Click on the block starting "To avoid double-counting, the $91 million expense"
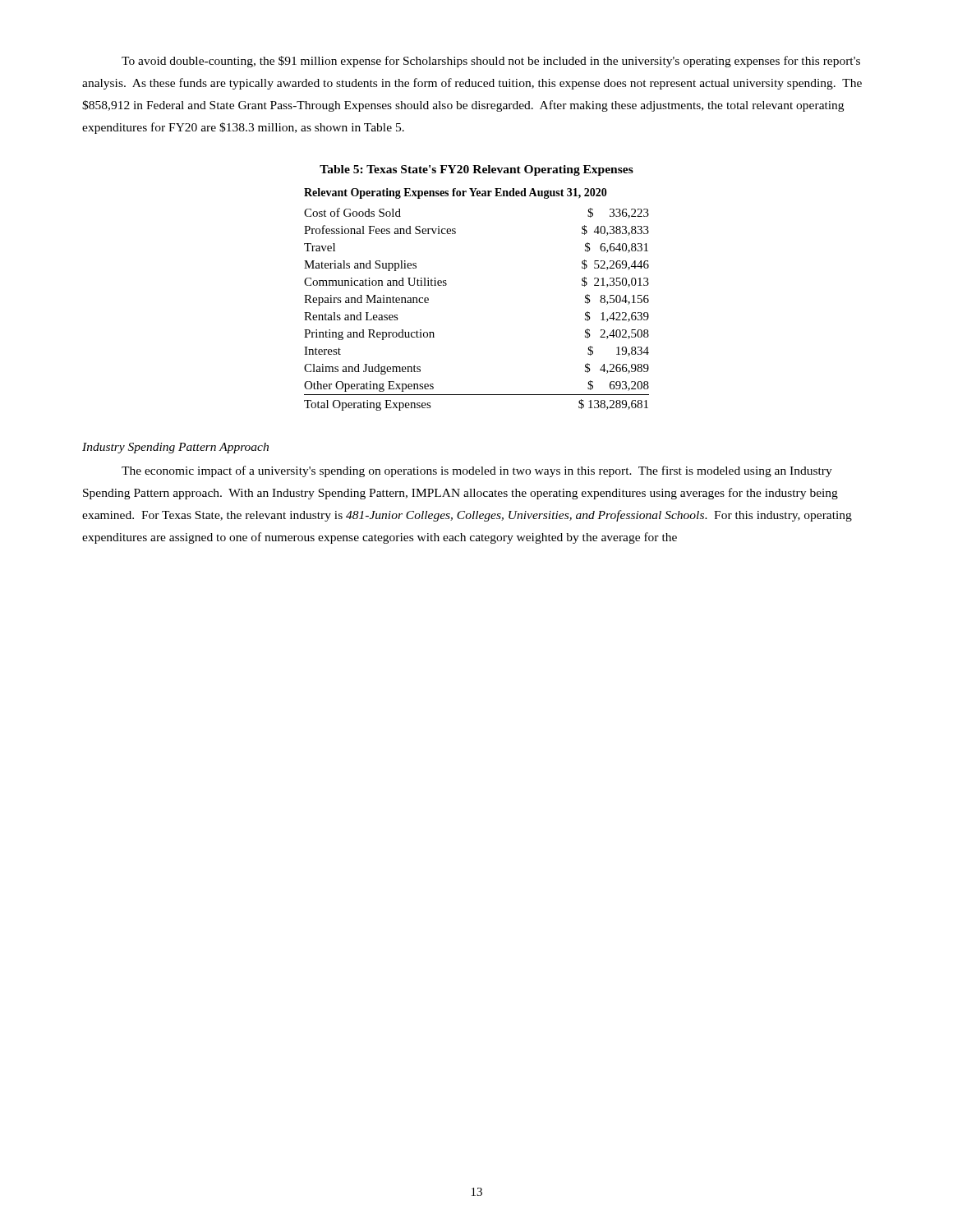This screenshot has height=1232, width=953. pos(472,94)
